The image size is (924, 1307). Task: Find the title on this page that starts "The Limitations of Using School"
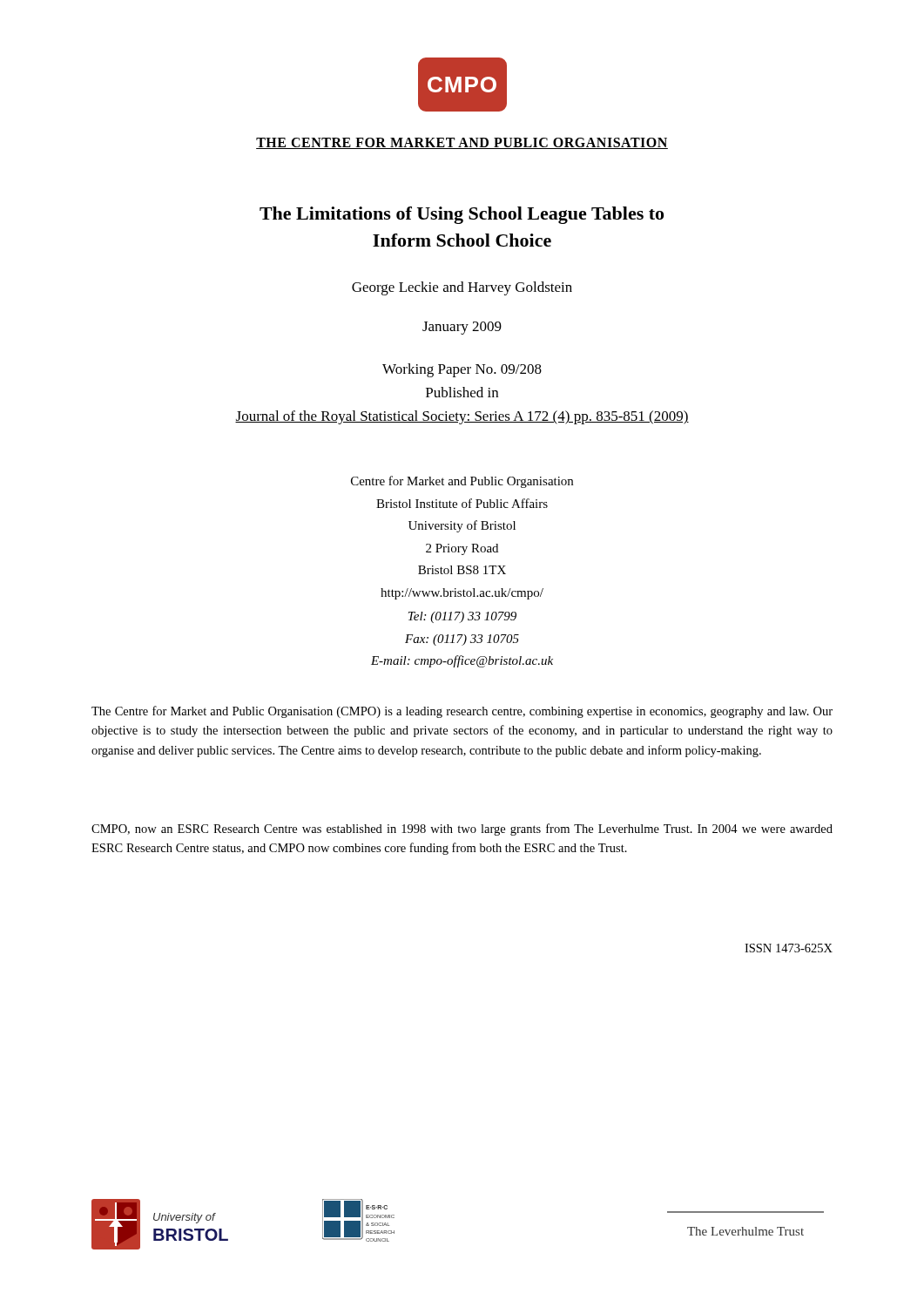(462, 227)
